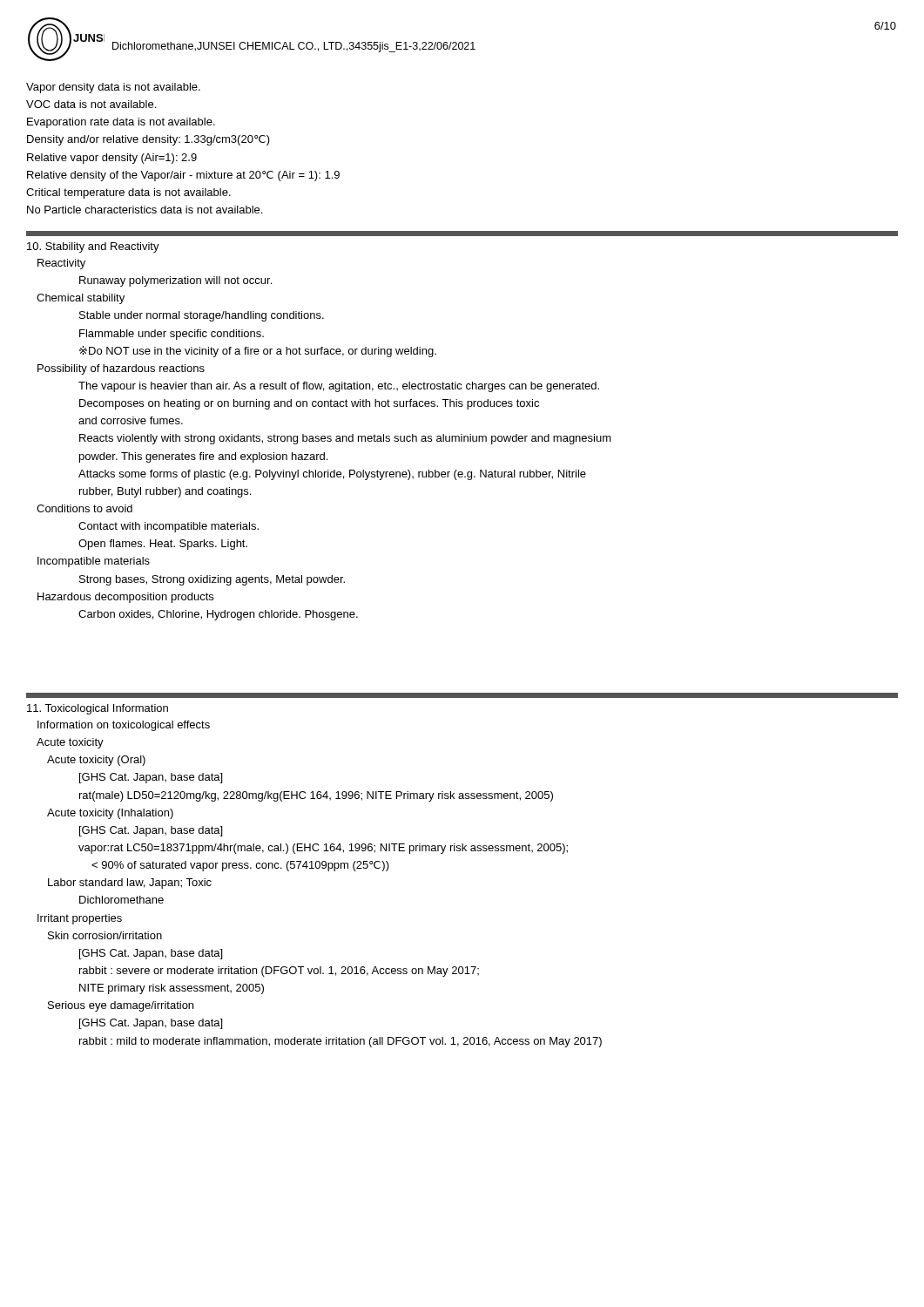924x1307 pixels.
Task: Point to the text starting "11. Toxicological Information"
Action: click(97, 708)
